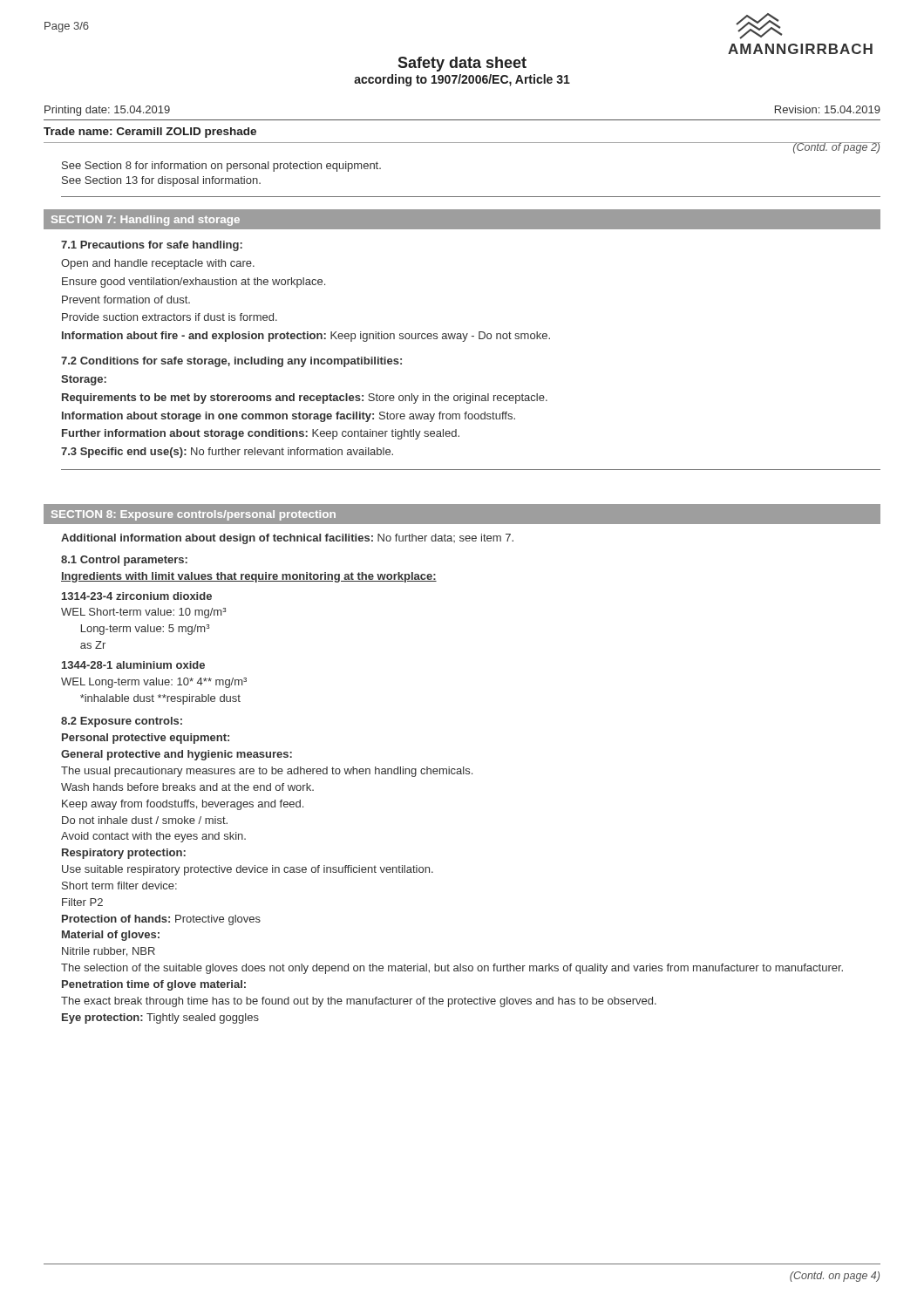
Task: Navigate to the passage starting "1344-28-1 aluminium oxide WEL Long-term"
Action: pyautogui.click(x=154, y=681)
